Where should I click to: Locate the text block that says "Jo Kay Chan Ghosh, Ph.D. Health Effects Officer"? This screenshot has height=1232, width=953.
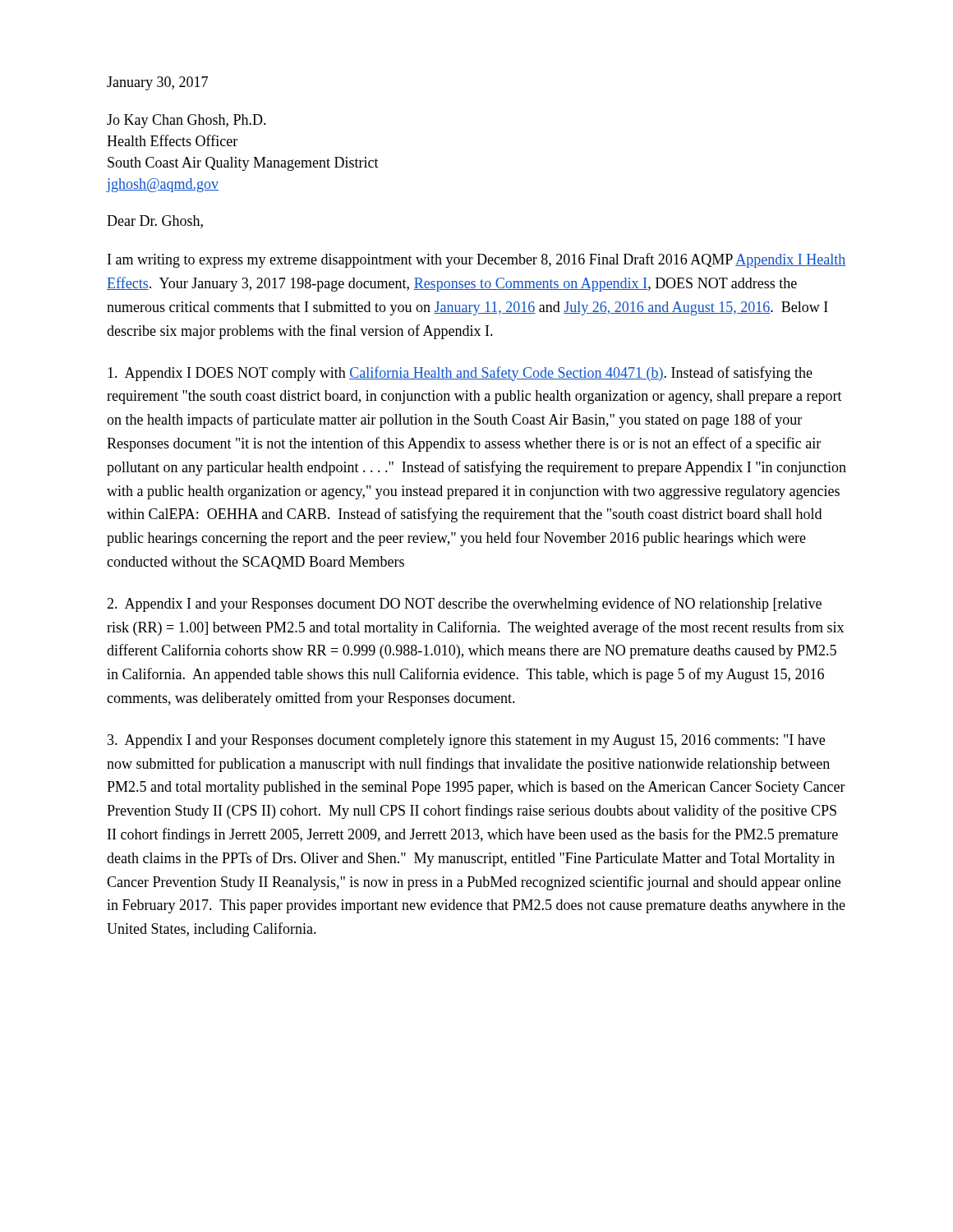[x=243, y=152]
